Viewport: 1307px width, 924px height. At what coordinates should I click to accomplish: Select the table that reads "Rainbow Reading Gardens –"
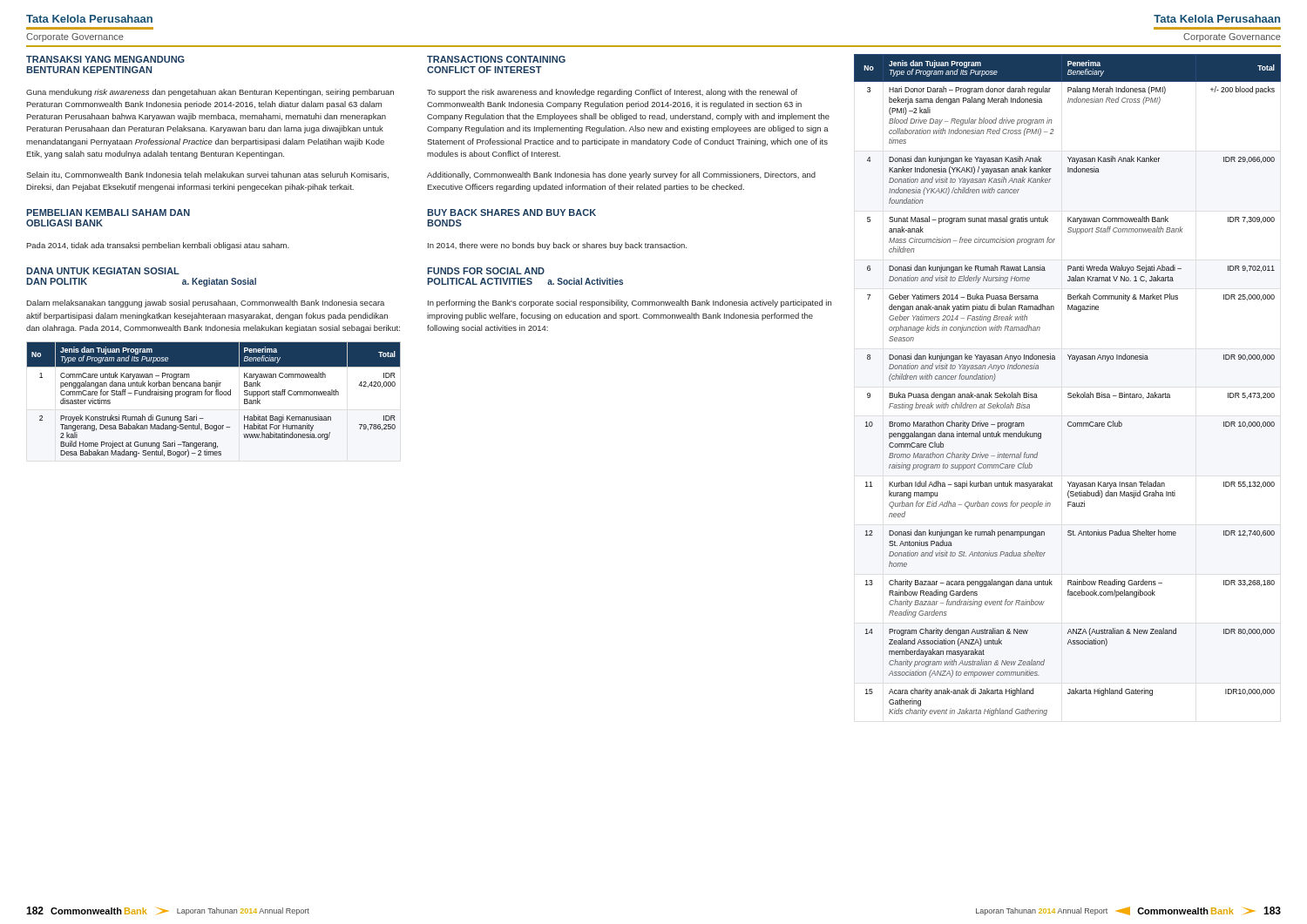click(1067, 388)
